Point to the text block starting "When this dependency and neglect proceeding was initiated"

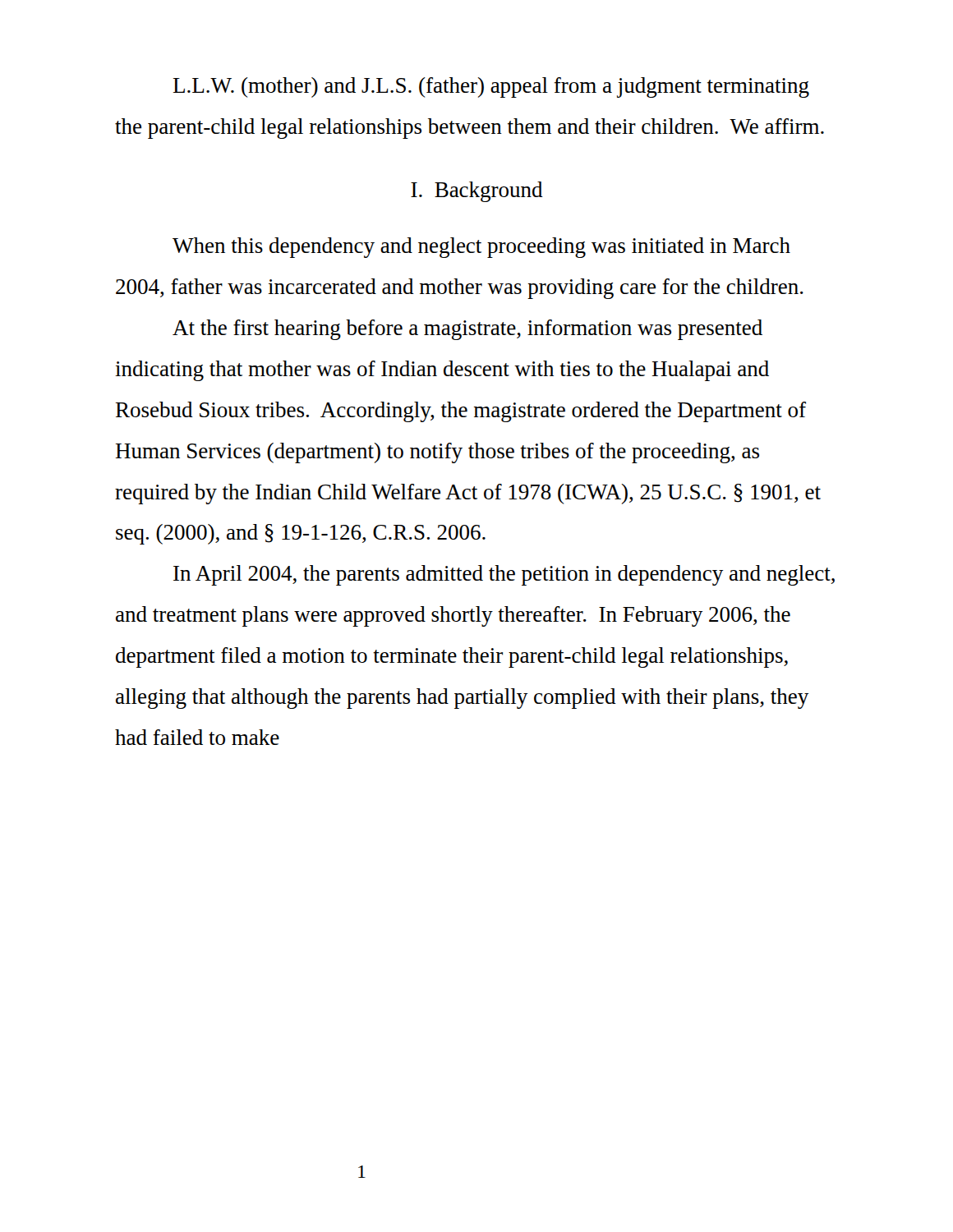[481, 248]
